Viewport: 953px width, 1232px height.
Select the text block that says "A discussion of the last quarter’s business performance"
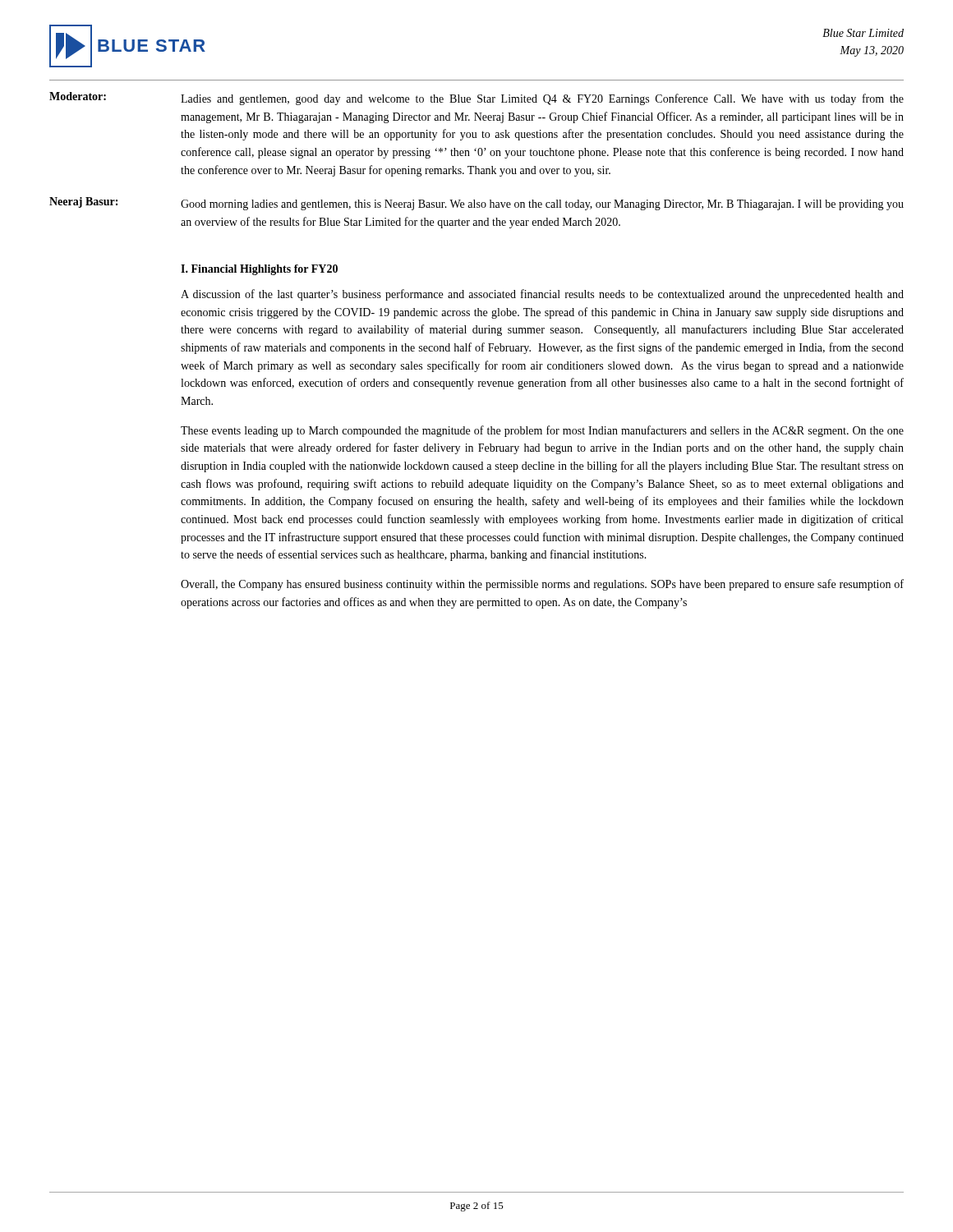[x=542, y=348]
